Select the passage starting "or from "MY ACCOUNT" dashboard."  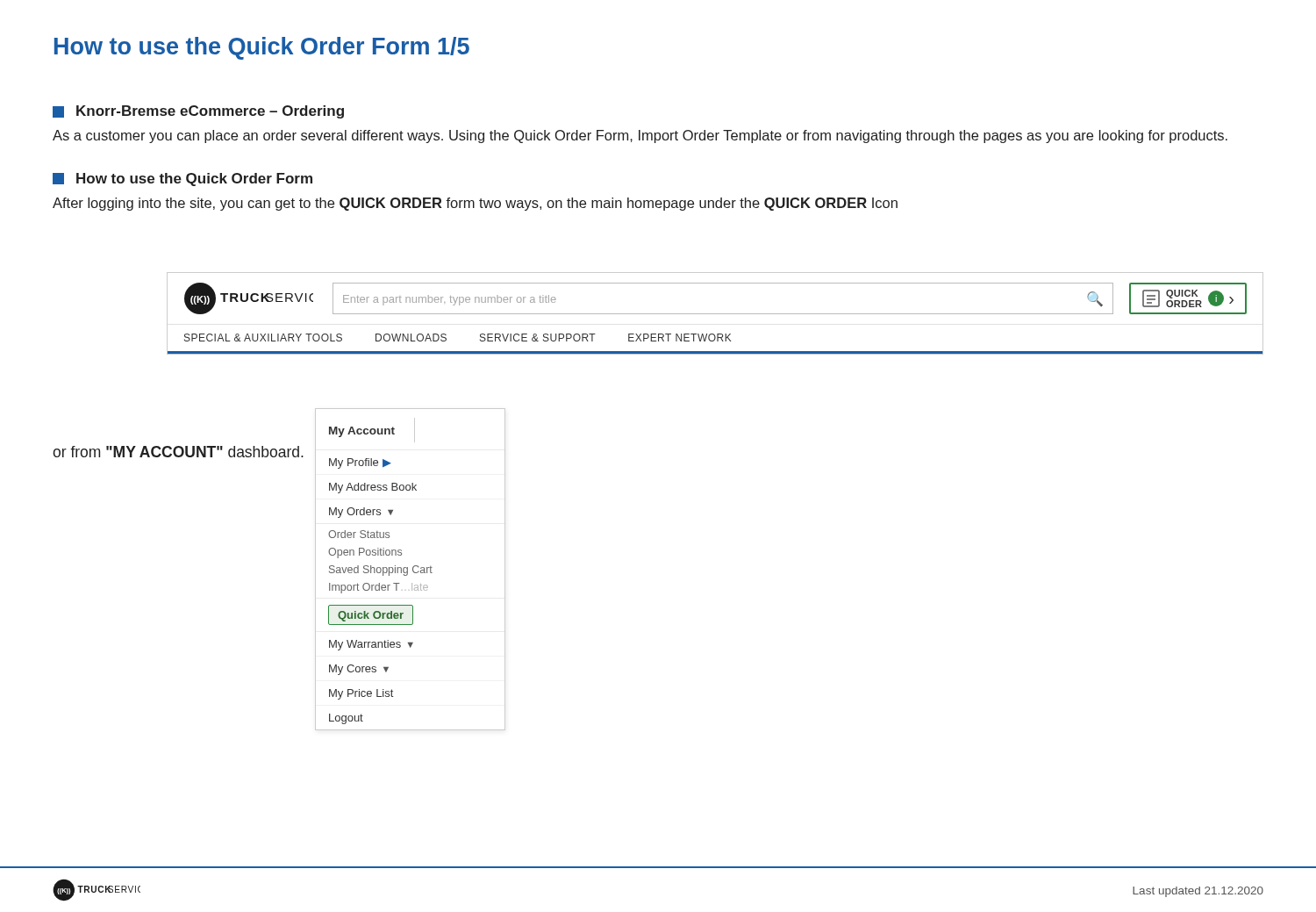[179, 452]
